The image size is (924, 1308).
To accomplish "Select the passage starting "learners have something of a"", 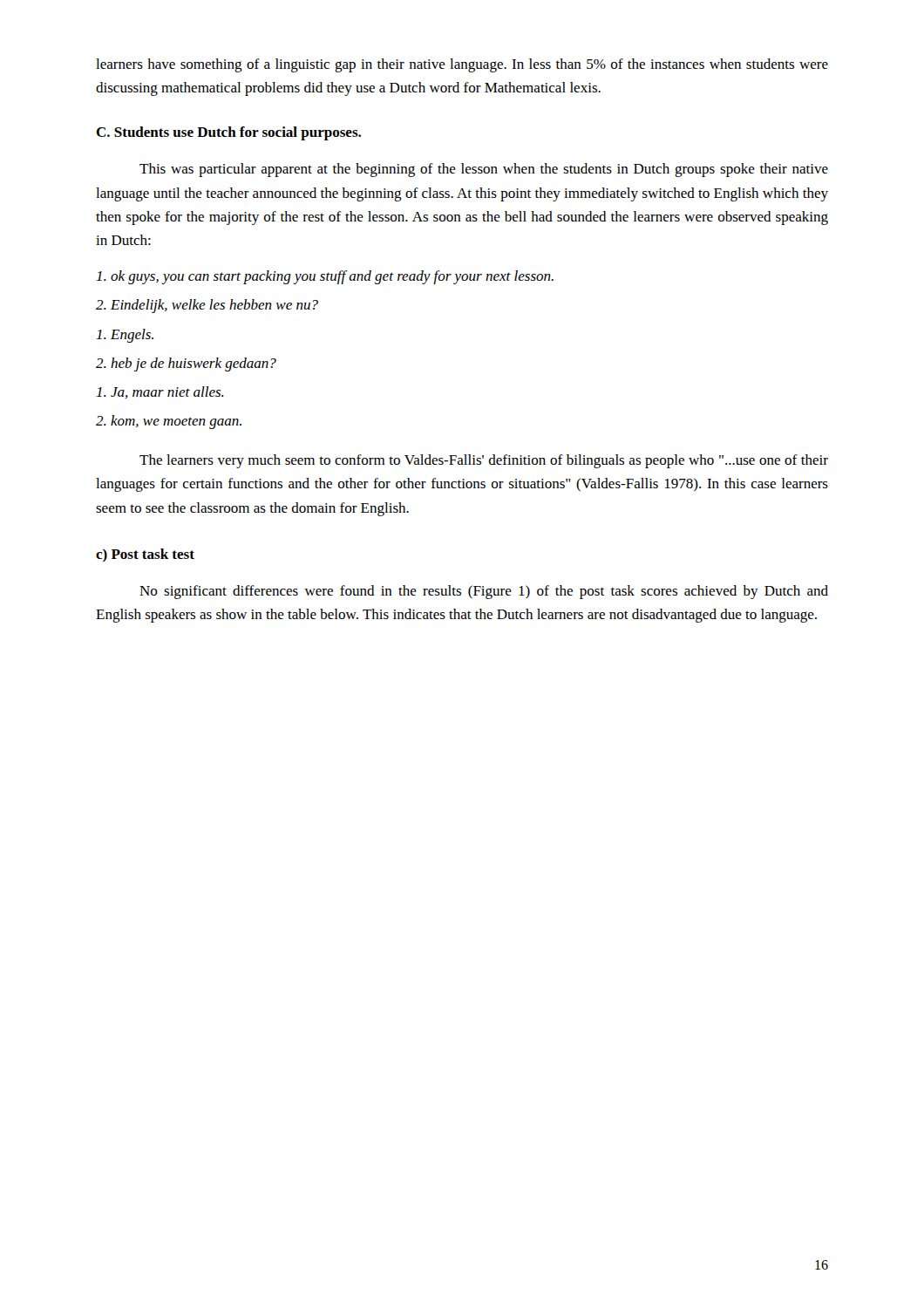I will [x=462, y=76].
